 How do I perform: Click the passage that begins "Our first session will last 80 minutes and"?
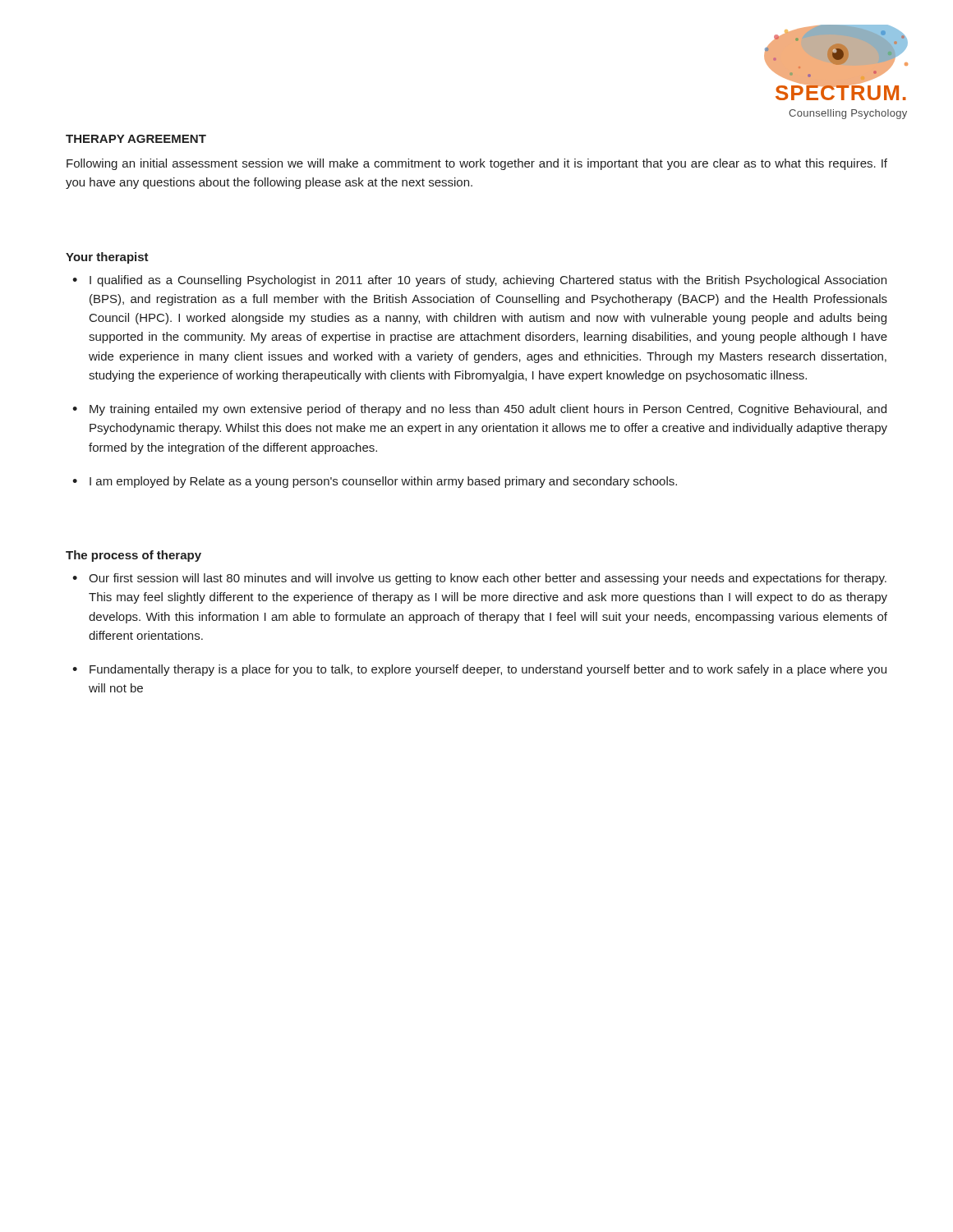pyautogui.click(x=488, y=606)
